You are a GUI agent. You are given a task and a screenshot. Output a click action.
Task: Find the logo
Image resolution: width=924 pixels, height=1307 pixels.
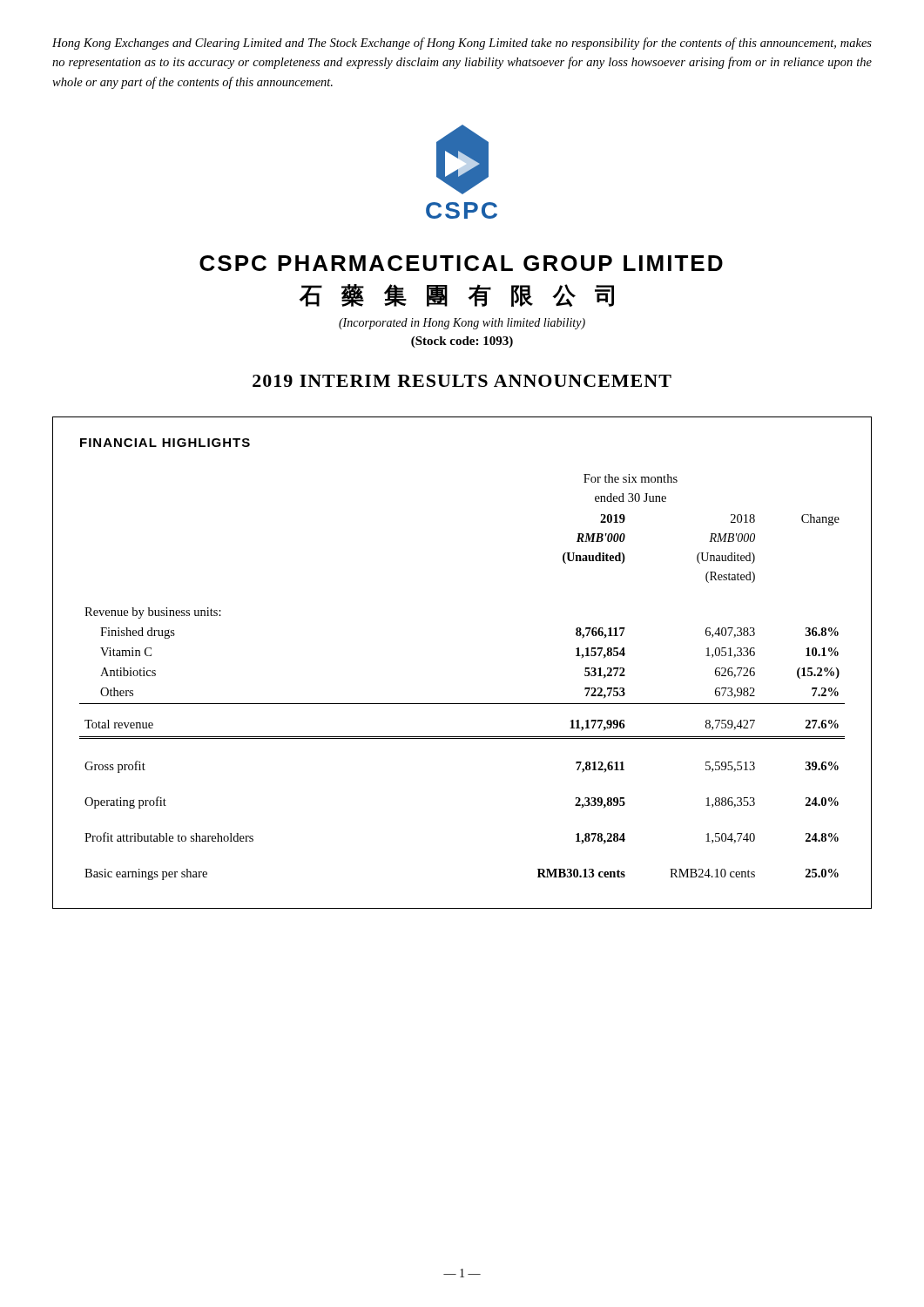tap(462, 179)
